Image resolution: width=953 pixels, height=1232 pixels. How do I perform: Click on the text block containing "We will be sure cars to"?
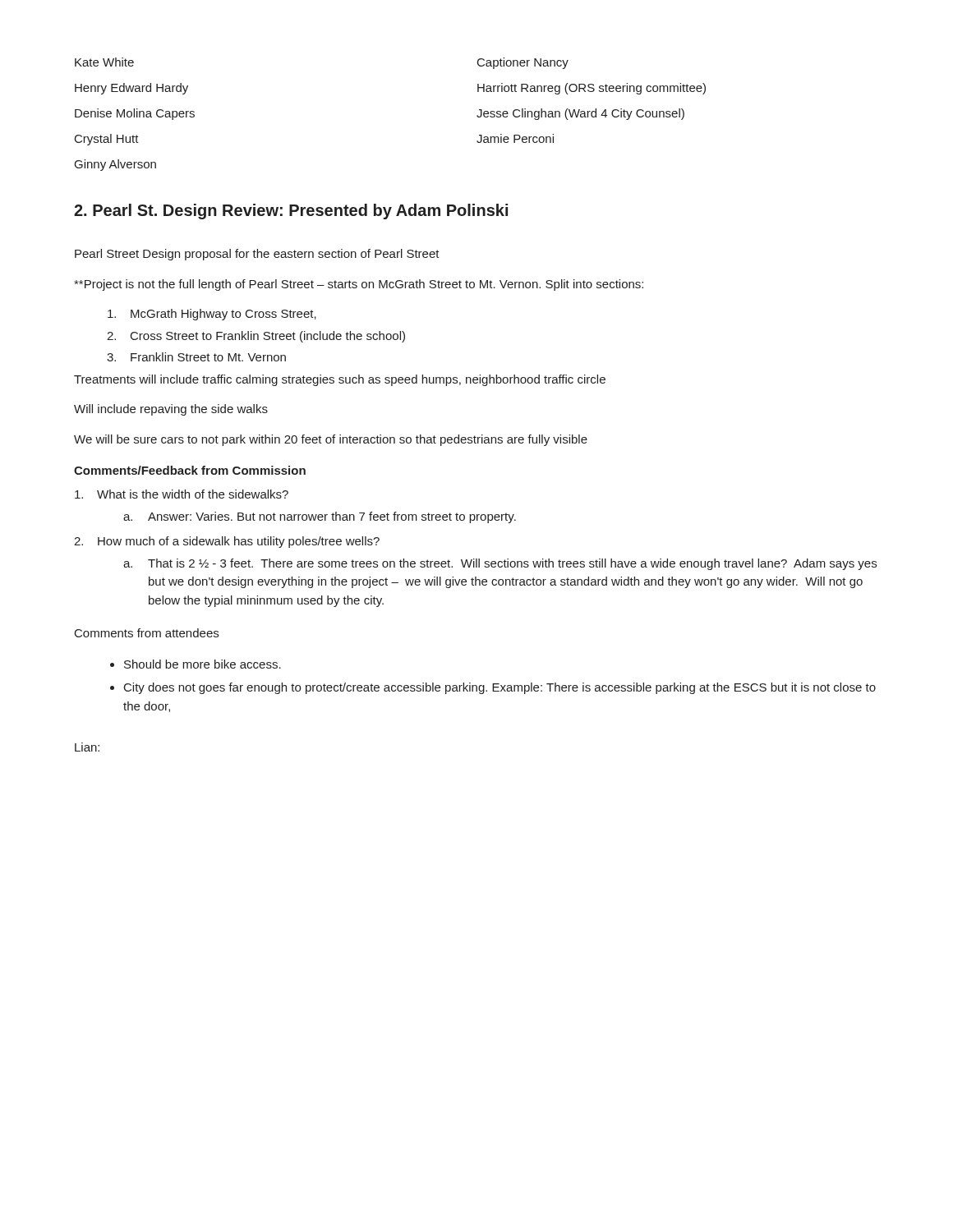(331, 439)
